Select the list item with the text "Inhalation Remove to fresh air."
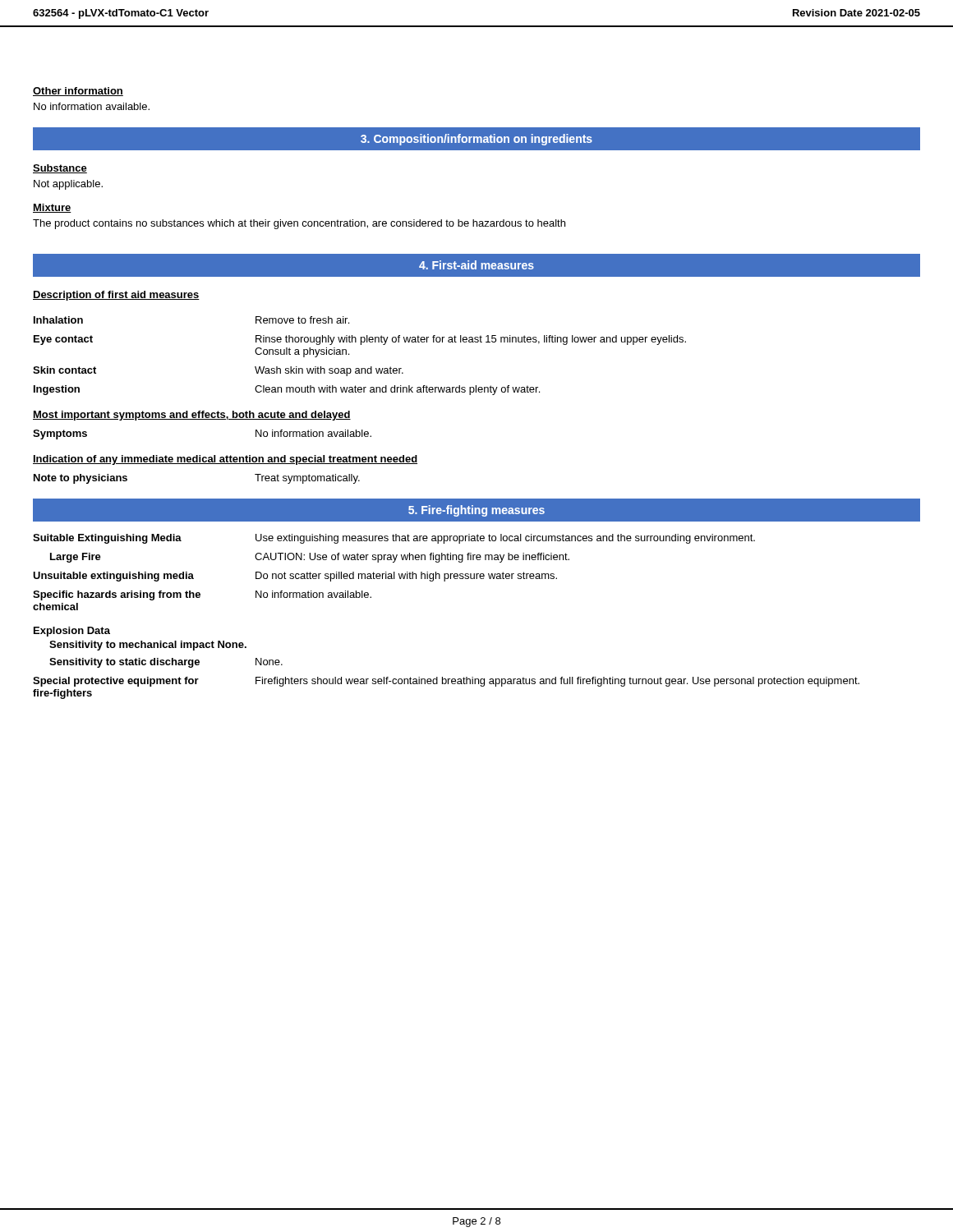The width and height of the screenshot is (953, 1232). point(59,320)
